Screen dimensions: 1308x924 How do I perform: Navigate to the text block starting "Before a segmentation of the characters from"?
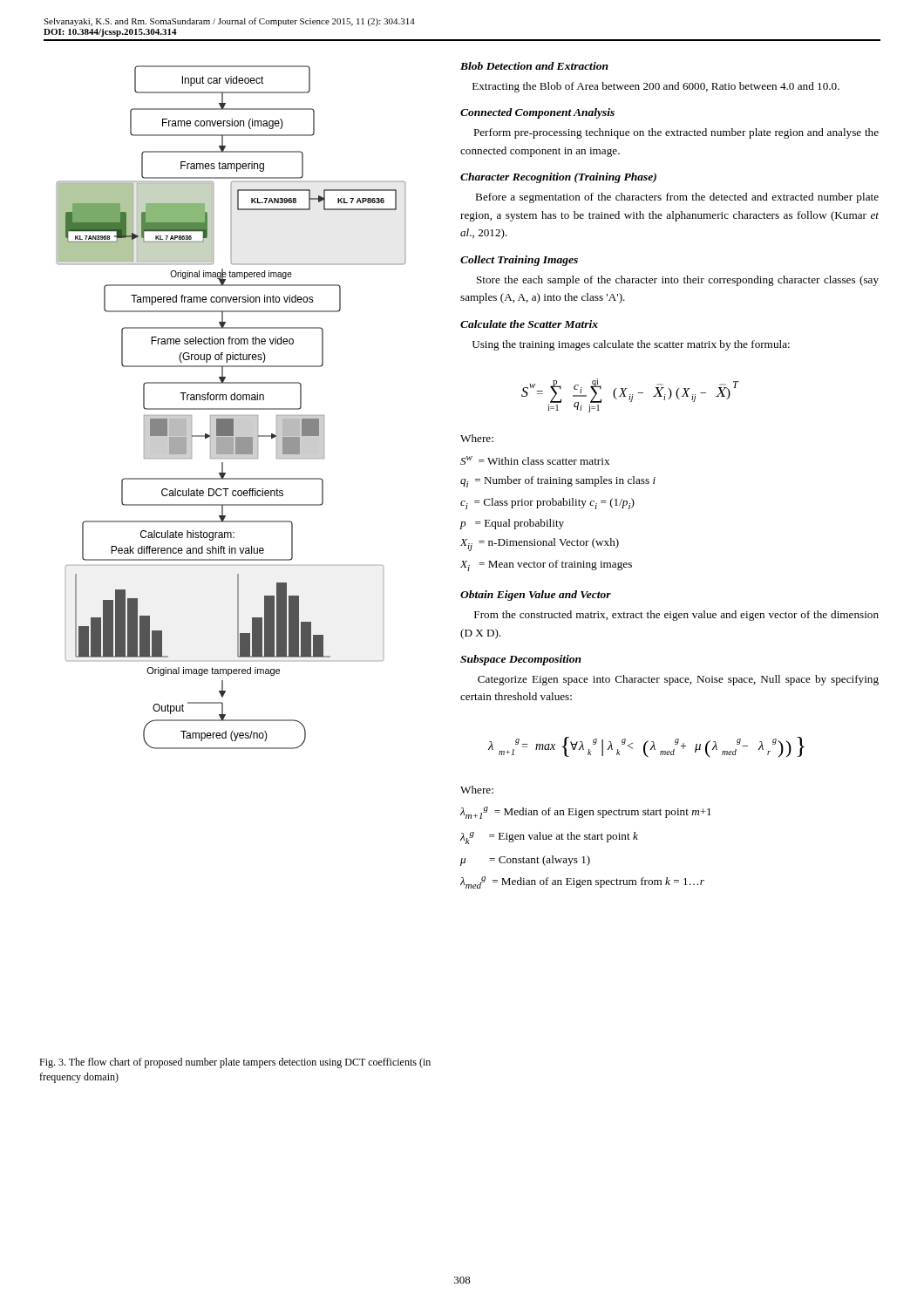click(x=669, y=215)
